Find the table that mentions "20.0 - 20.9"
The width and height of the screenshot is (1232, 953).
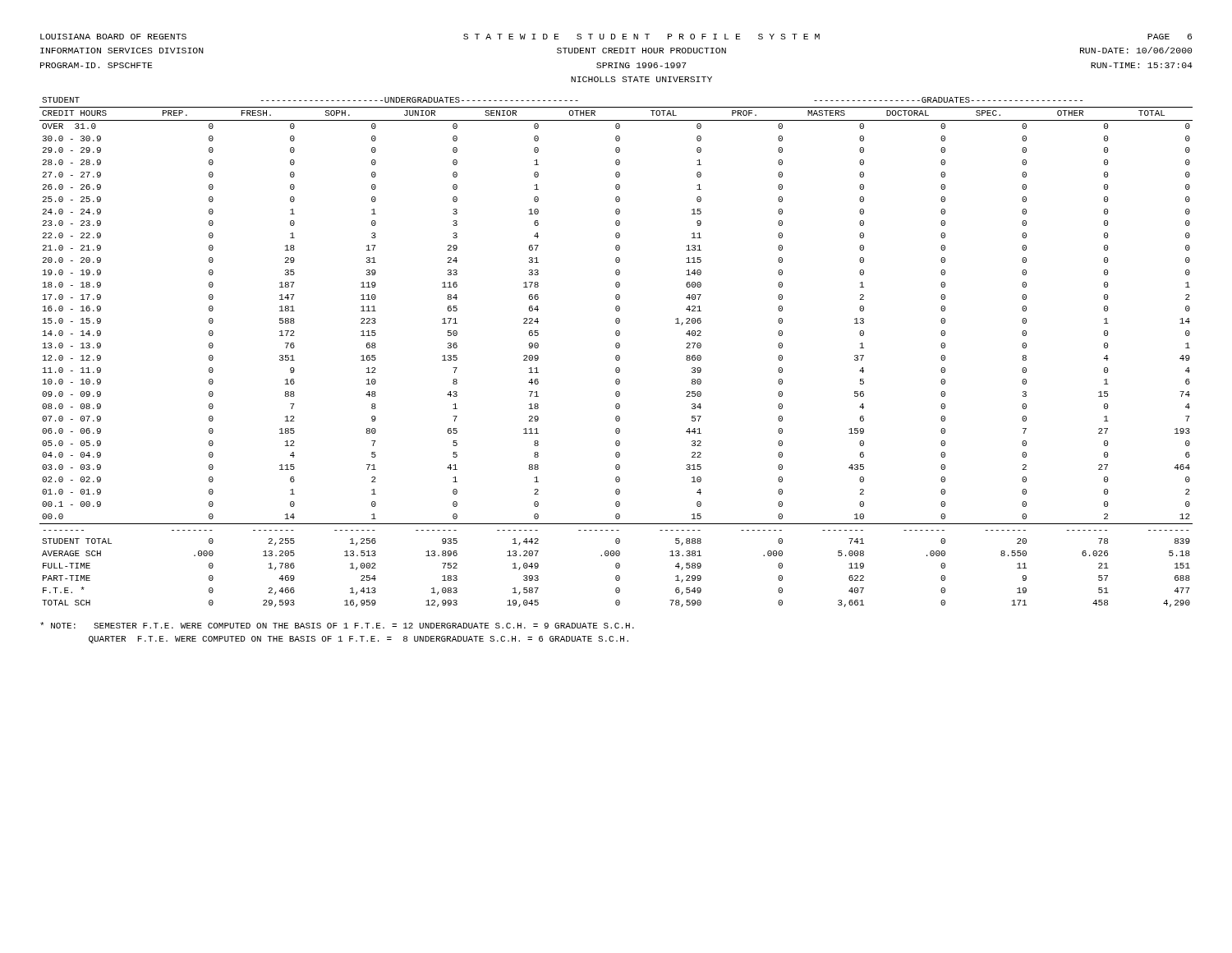[616, 352]
